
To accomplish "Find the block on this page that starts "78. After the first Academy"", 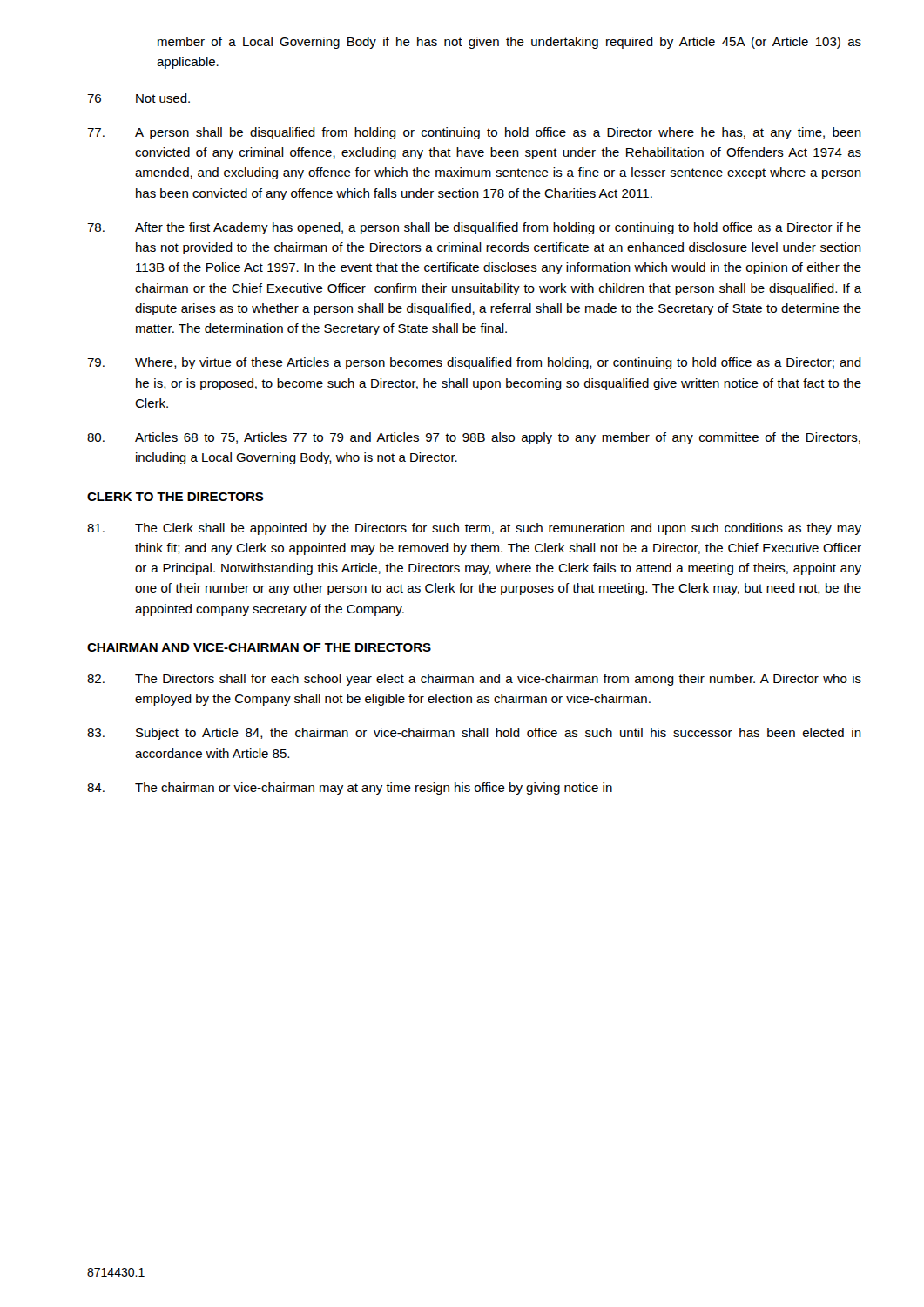I will [x=474, y=277].
